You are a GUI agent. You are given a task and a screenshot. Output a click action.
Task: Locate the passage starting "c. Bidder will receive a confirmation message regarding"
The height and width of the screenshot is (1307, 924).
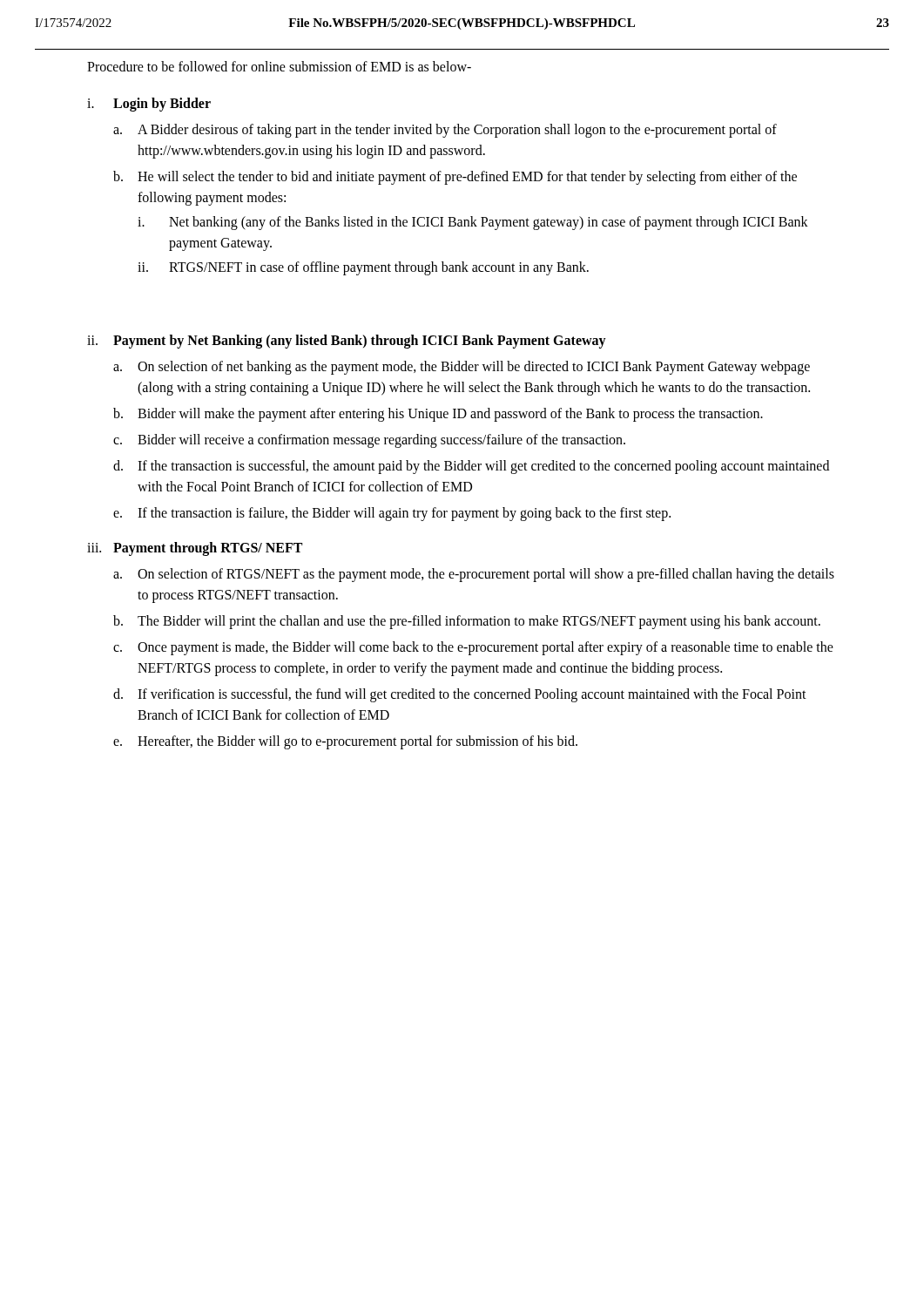(475, 440)
